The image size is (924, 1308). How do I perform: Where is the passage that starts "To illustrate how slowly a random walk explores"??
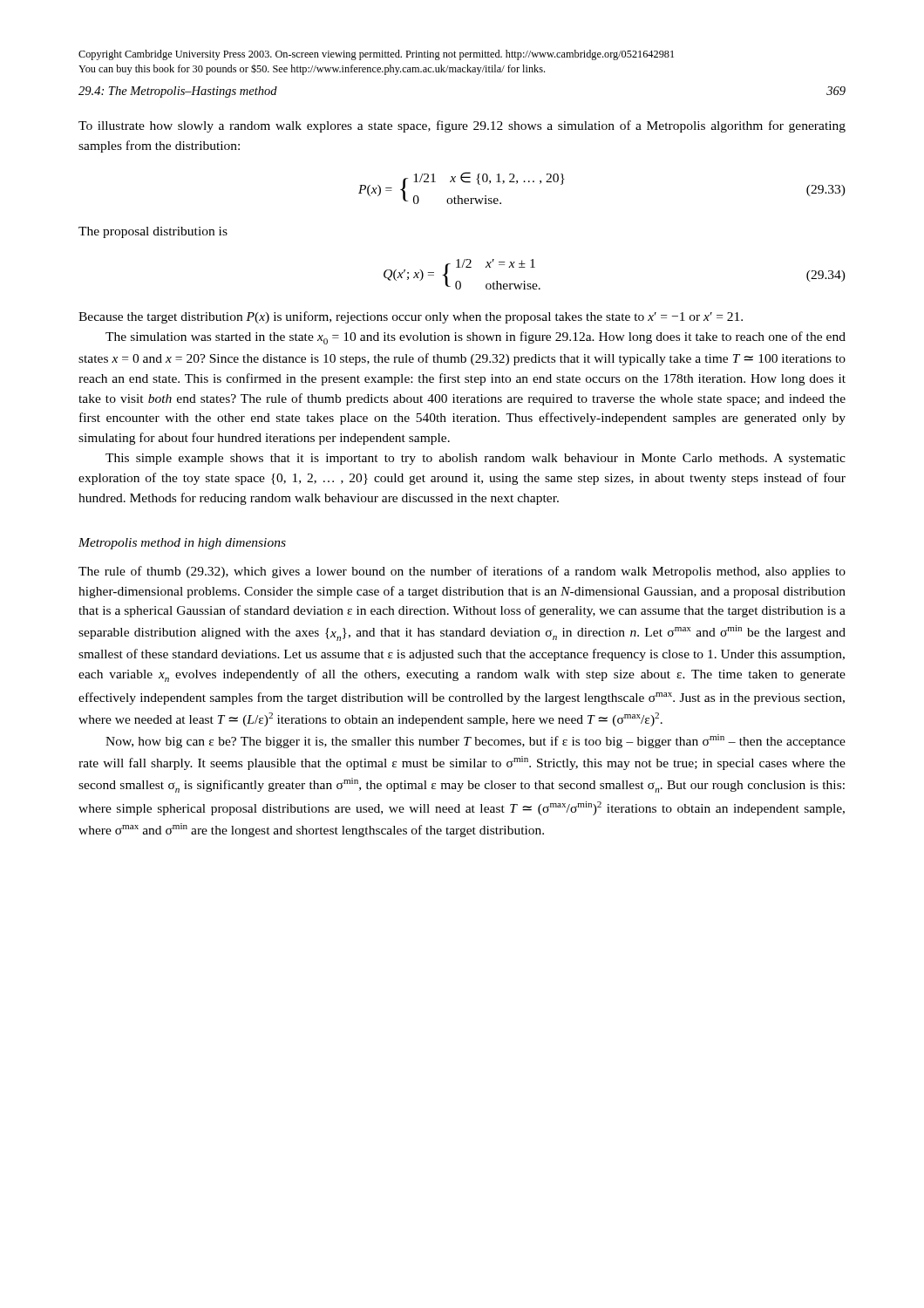[462, 136]
